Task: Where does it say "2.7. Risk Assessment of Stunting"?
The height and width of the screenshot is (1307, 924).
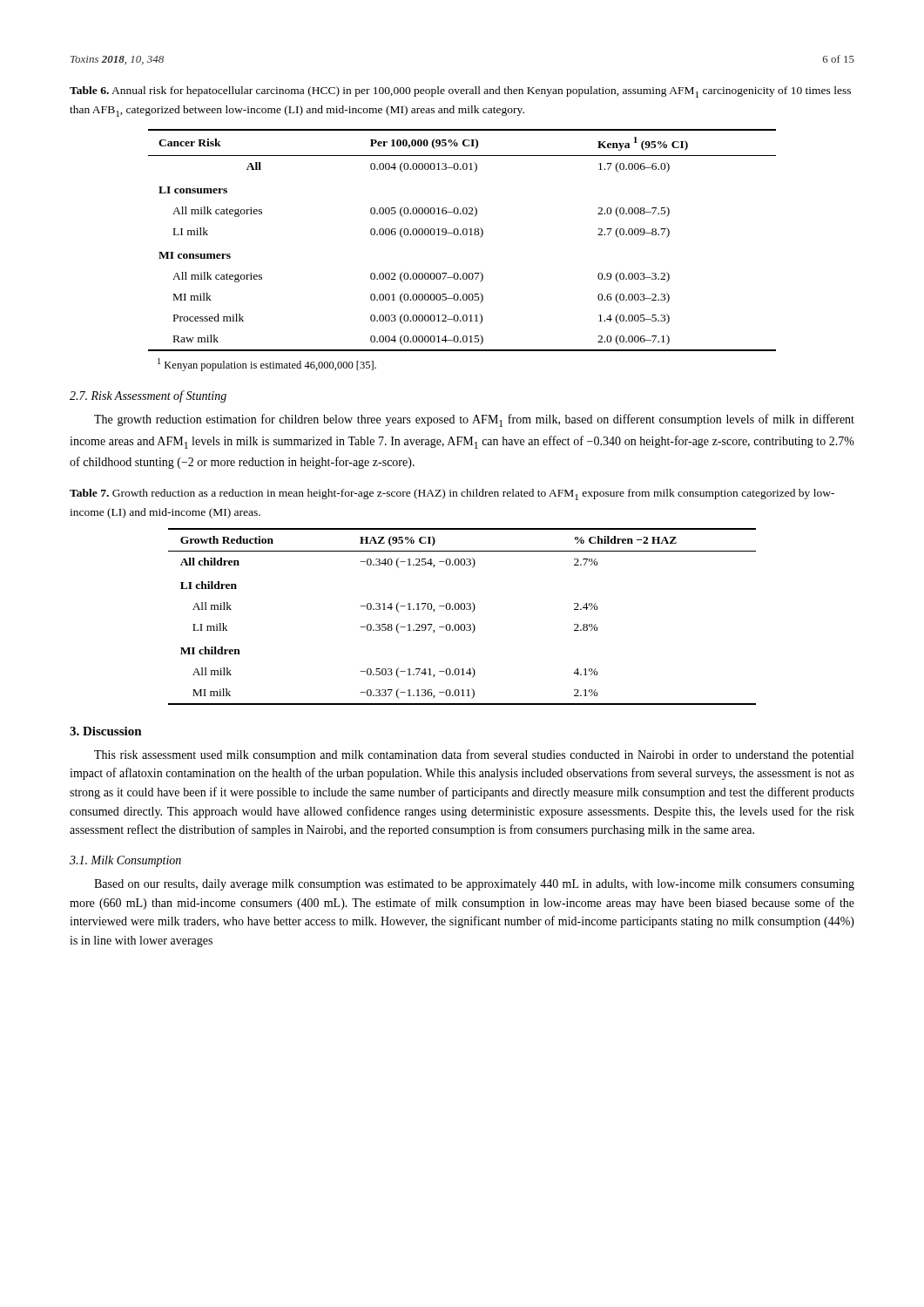Action: coord(148,396)
